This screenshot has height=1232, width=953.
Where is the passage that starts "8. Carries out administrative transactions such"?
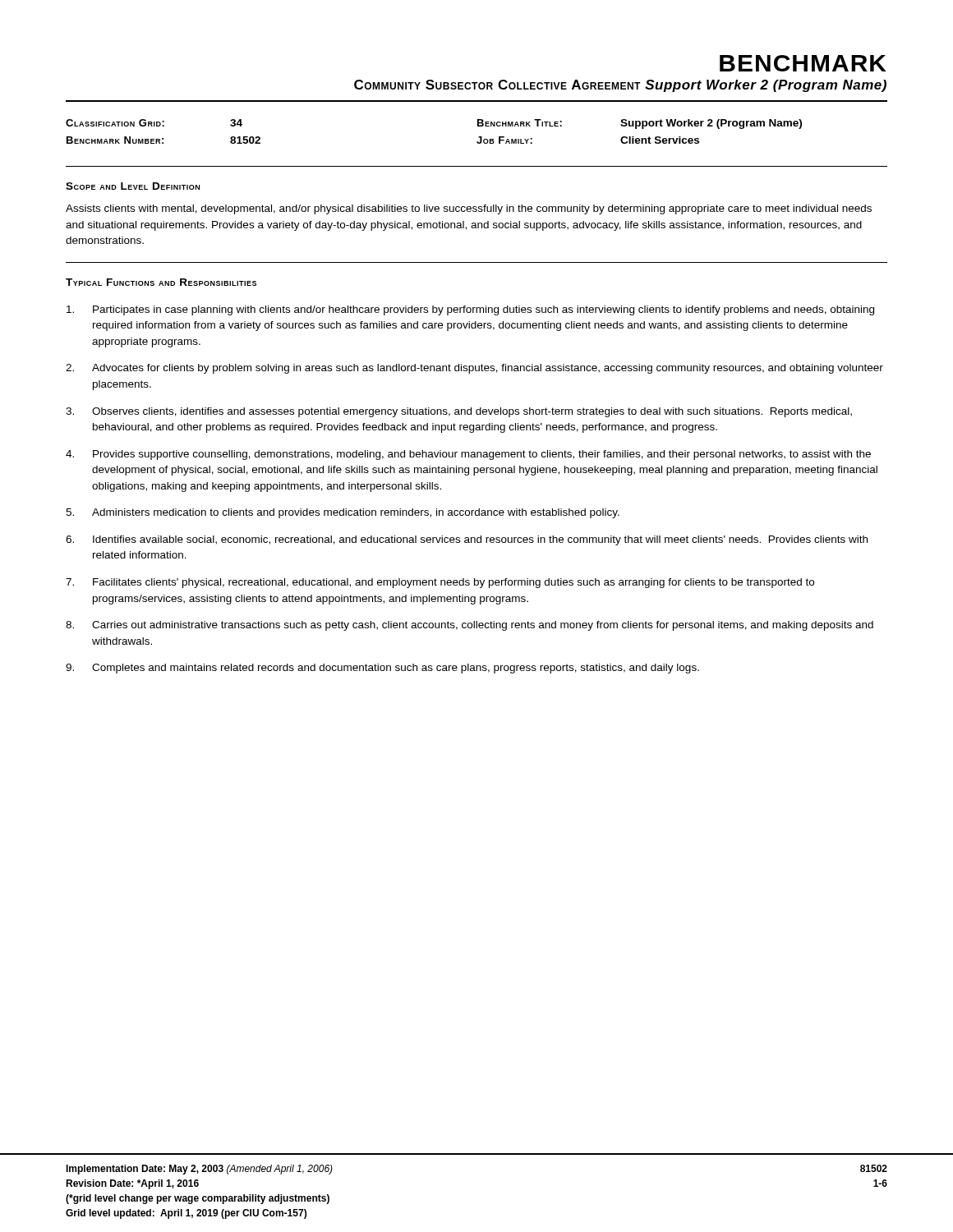(476, 633)
